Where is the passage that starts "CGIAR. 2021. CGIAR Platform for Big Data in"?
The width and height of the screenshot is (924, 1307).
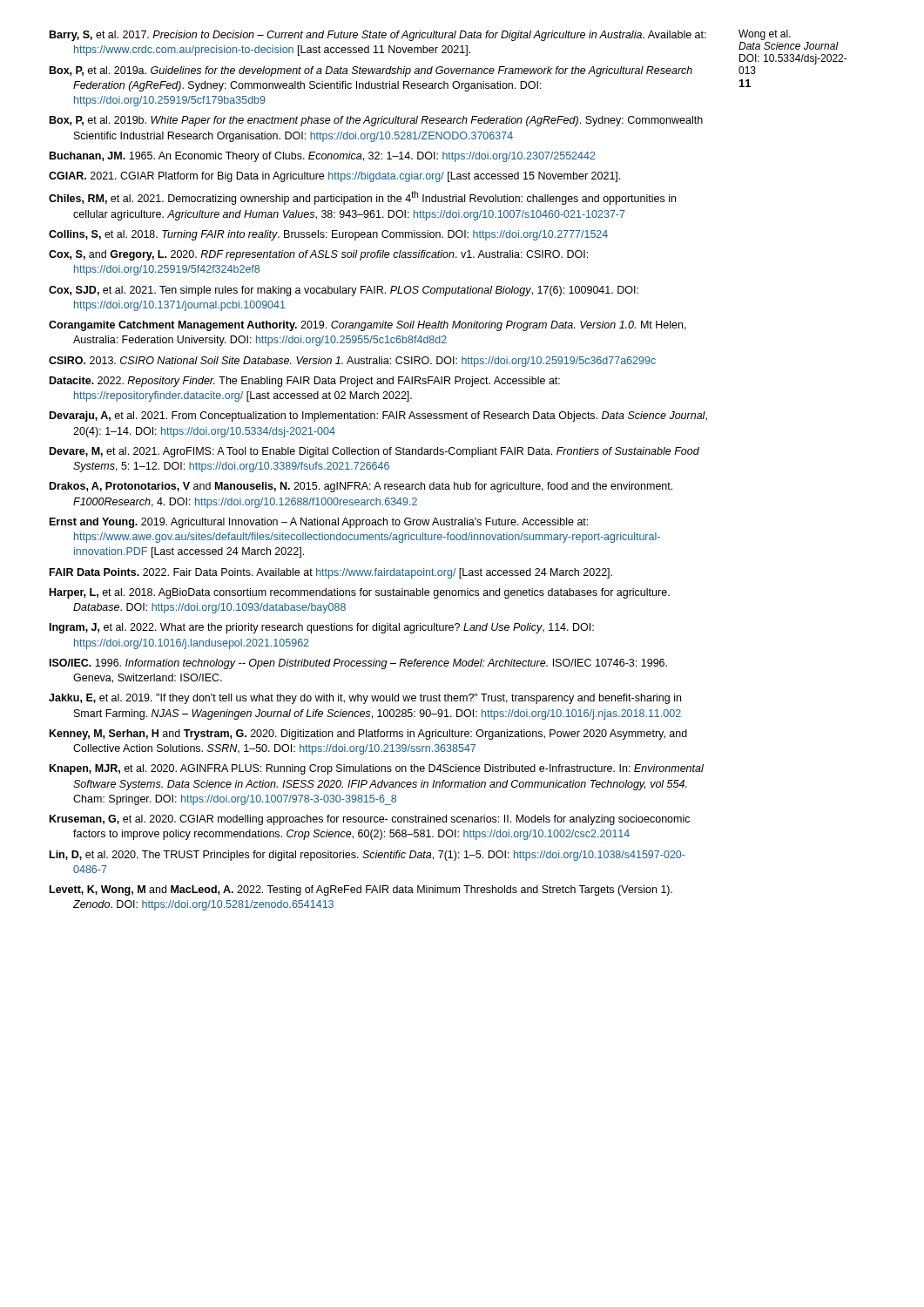[335, 176]
